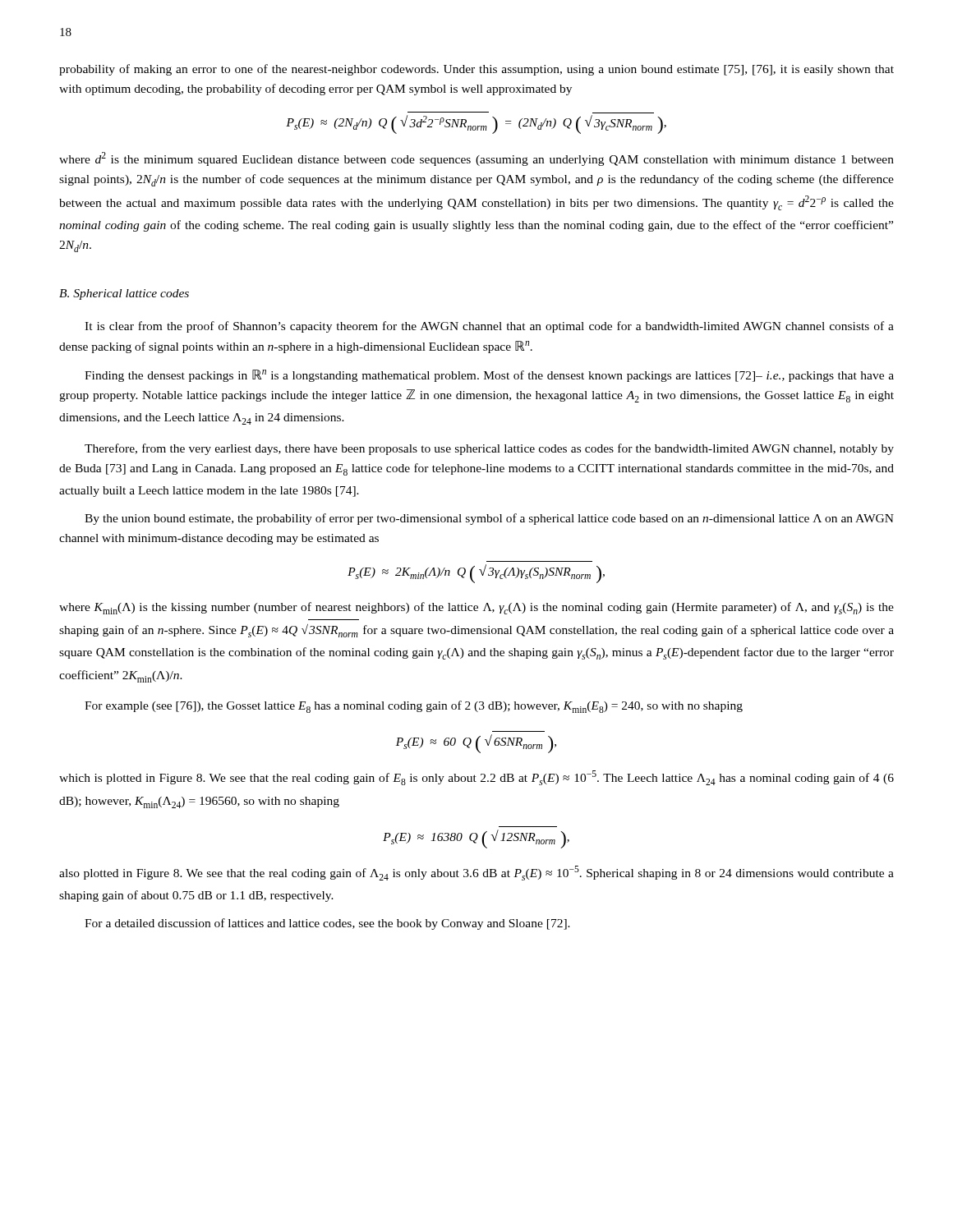Image resolution: width=953 pixels, height=1232 pixels.
Task: Locate the passage starting "It is clear"
Action: (x=476, y=336)
